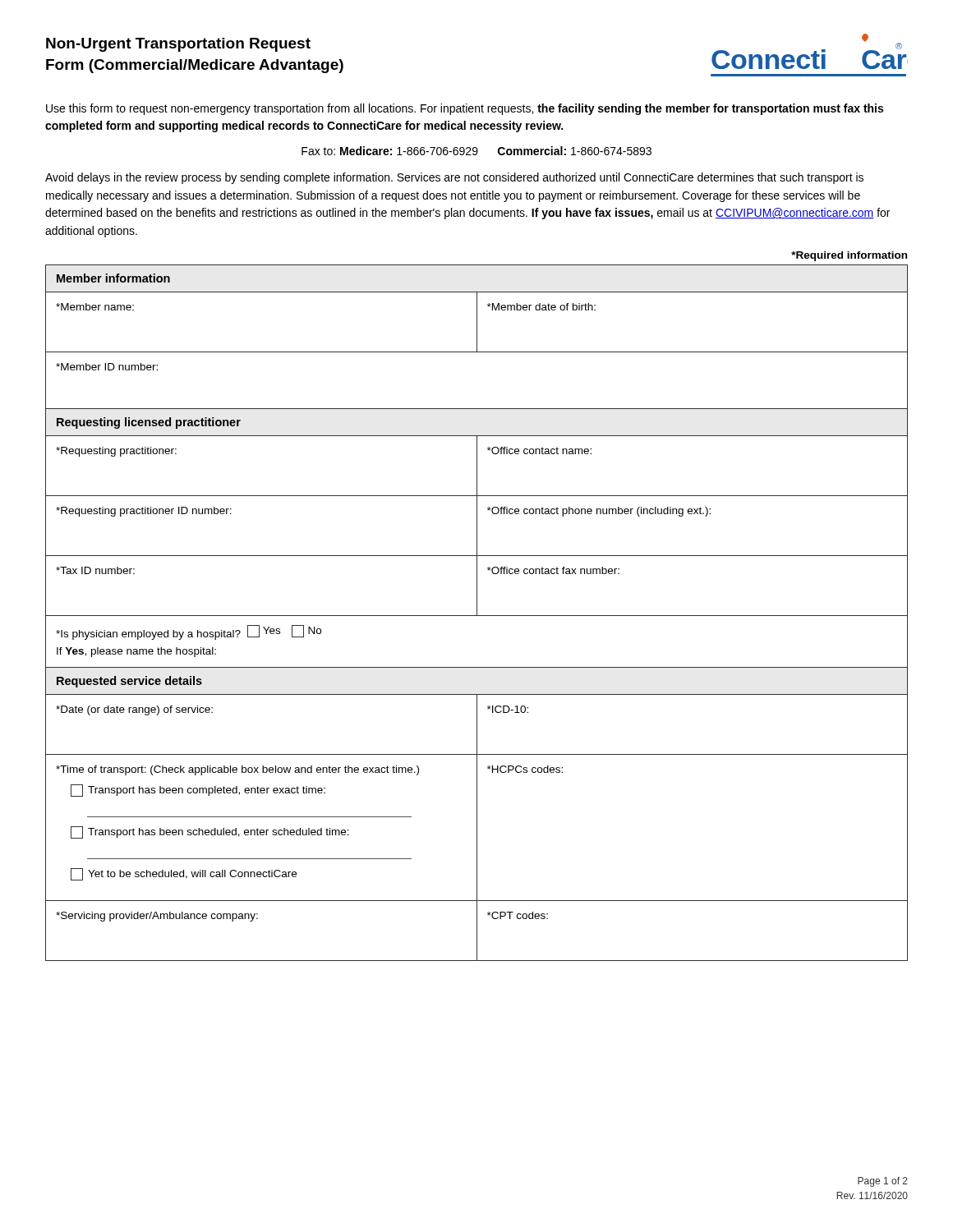The height and width of the screenshot is (1232, 953).
Task: Locate the table with the text "*Member ID number:"
Action: 476,612
